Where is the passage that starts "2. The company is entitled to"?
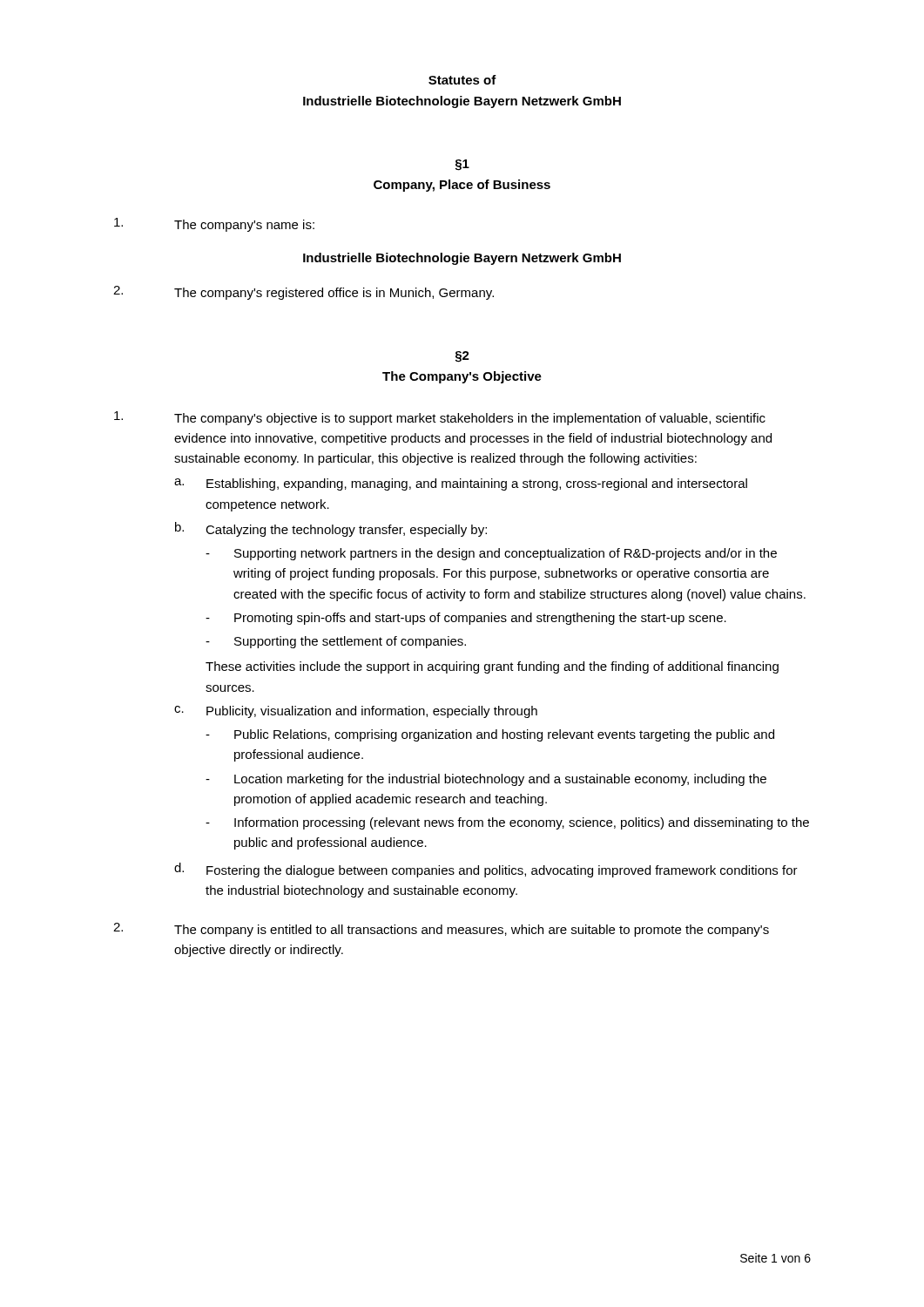The width and height of the screenshot is (924, 1307). point(462,939)
